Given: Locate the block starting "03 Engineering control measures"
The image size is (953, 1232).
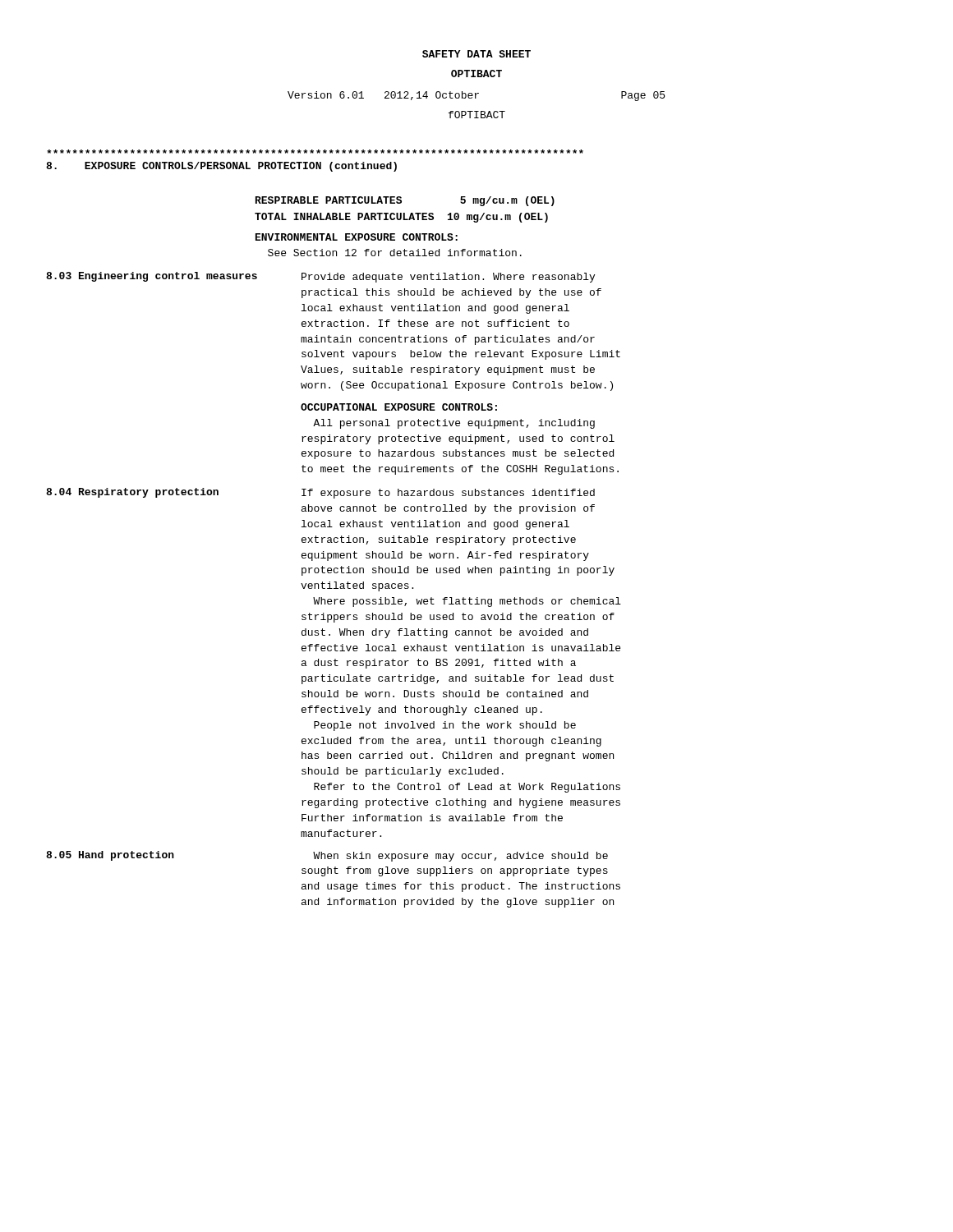Looking at the screenshot, I should [476, 332].
